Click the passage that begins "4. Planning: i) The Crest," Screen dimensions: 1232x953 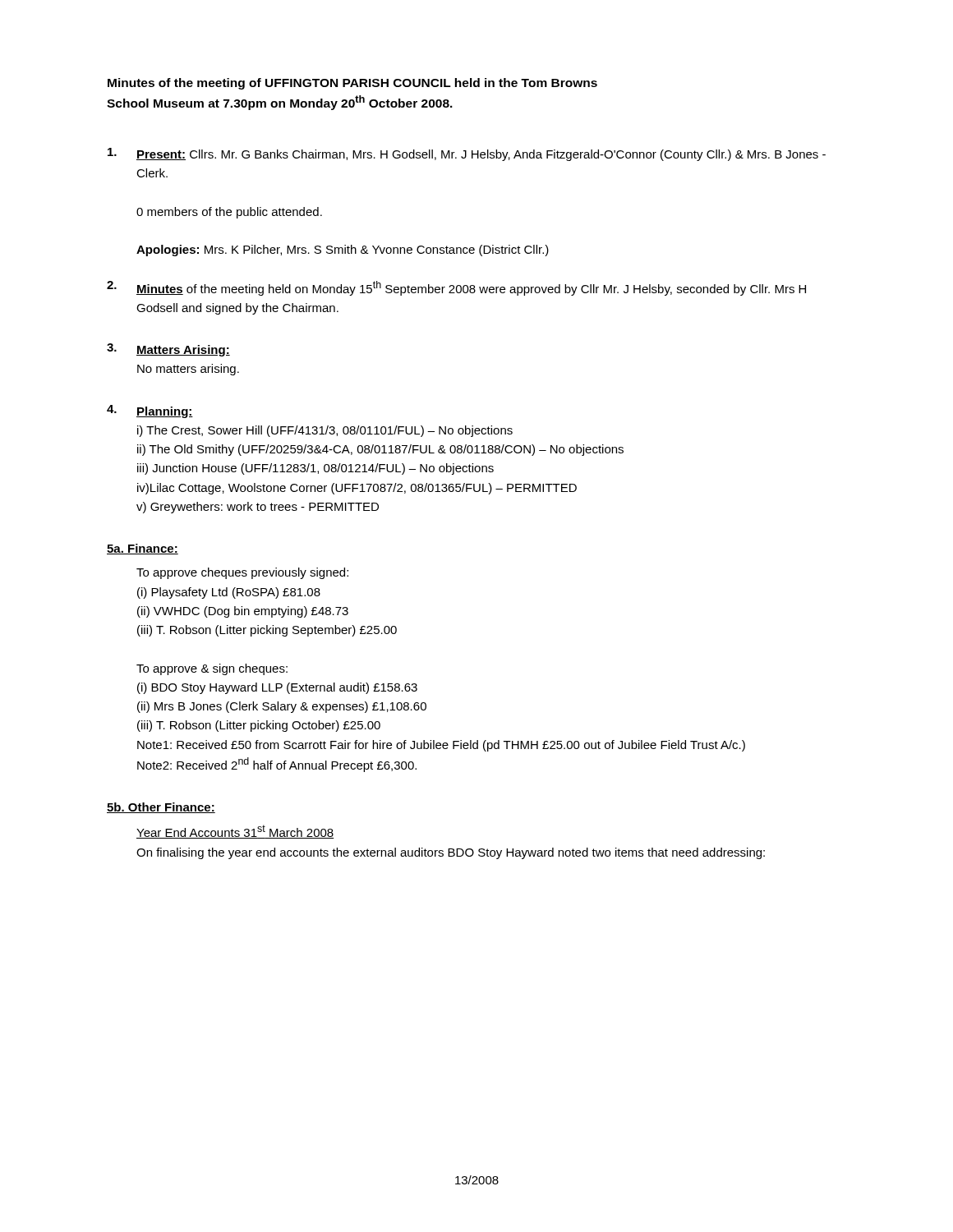click(476, 459)
